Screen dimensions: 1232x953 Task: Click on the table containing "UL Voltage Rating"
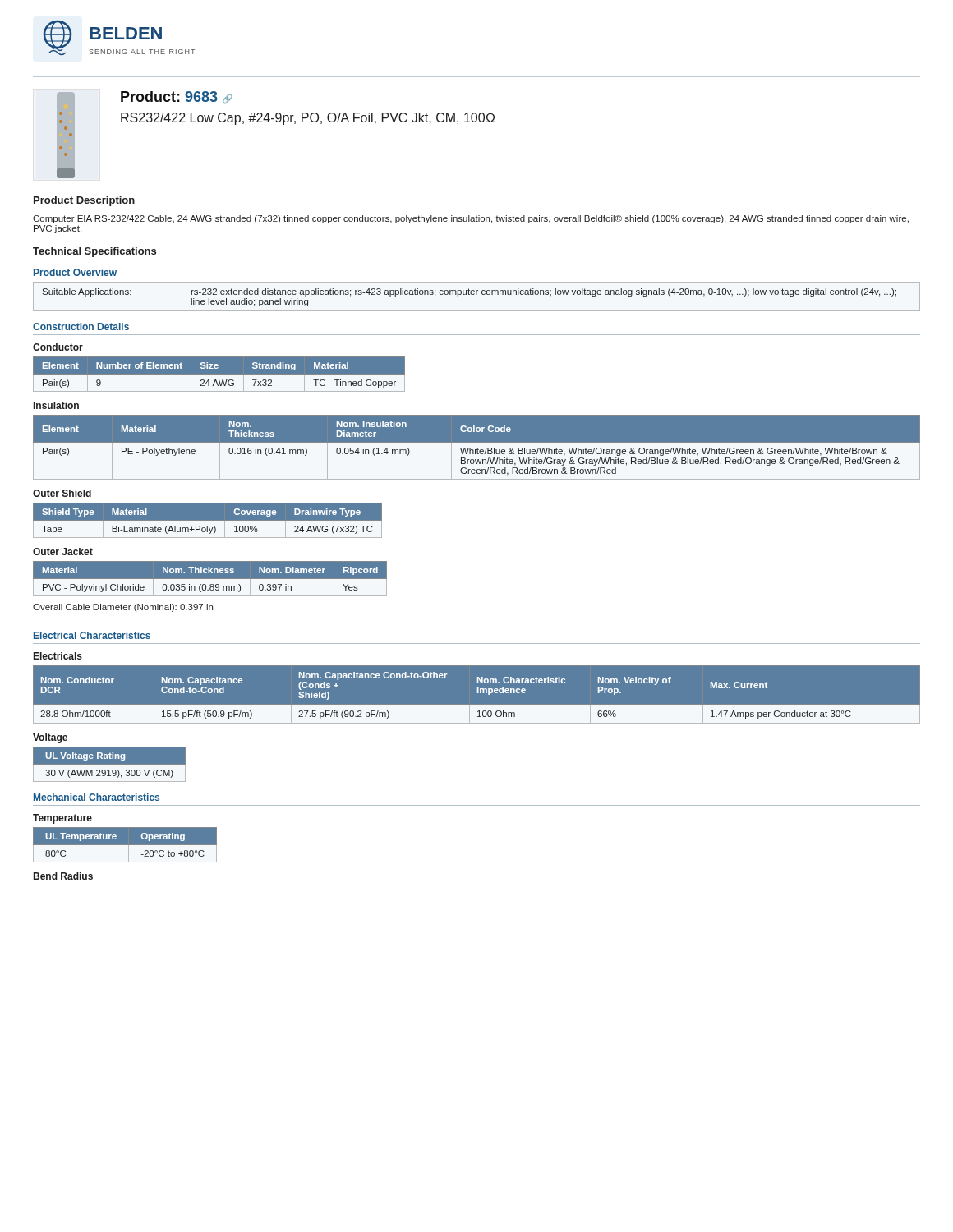476,764
